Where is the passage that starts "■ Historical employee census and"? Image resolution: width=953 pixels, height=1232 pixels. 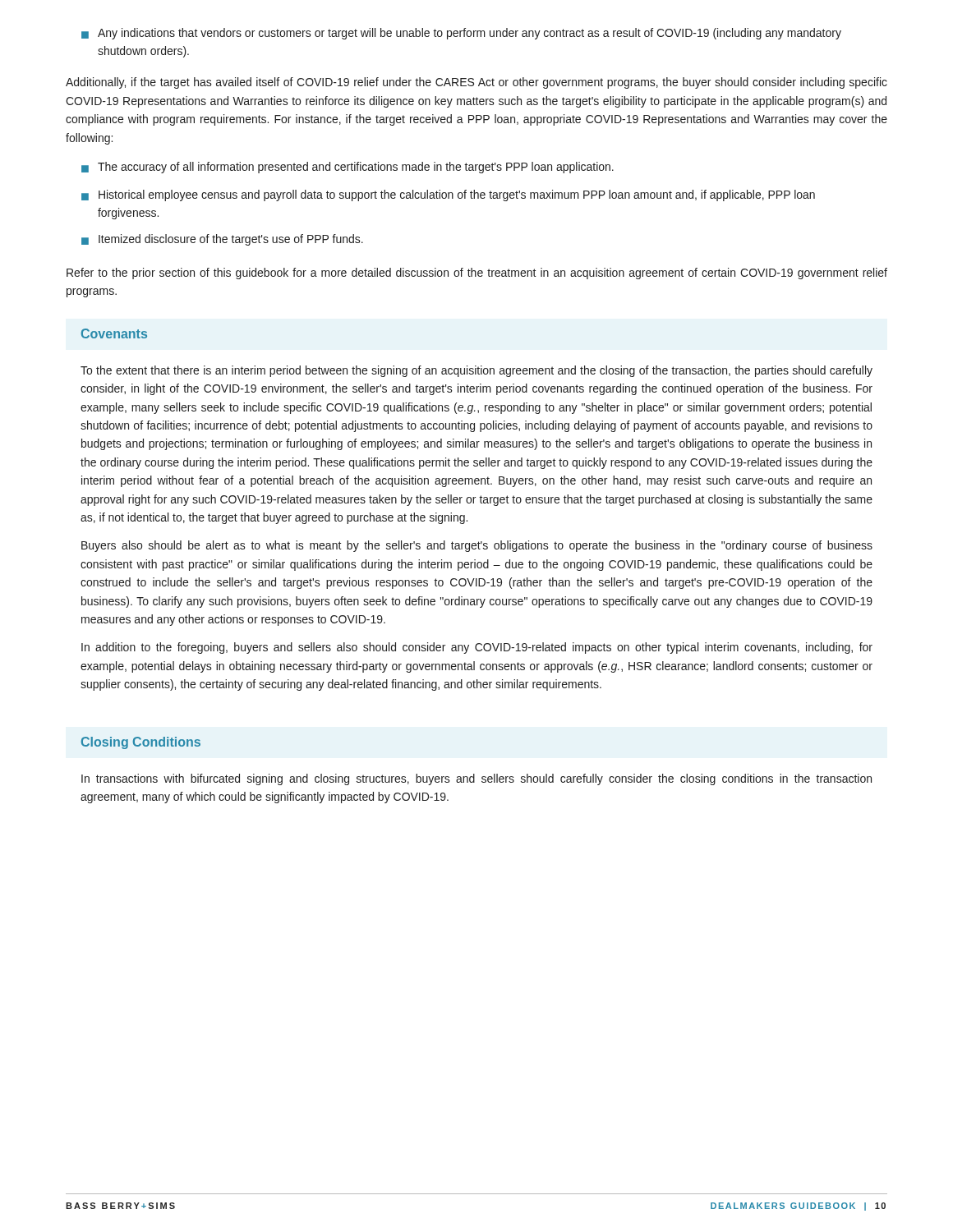click(476, 205)
